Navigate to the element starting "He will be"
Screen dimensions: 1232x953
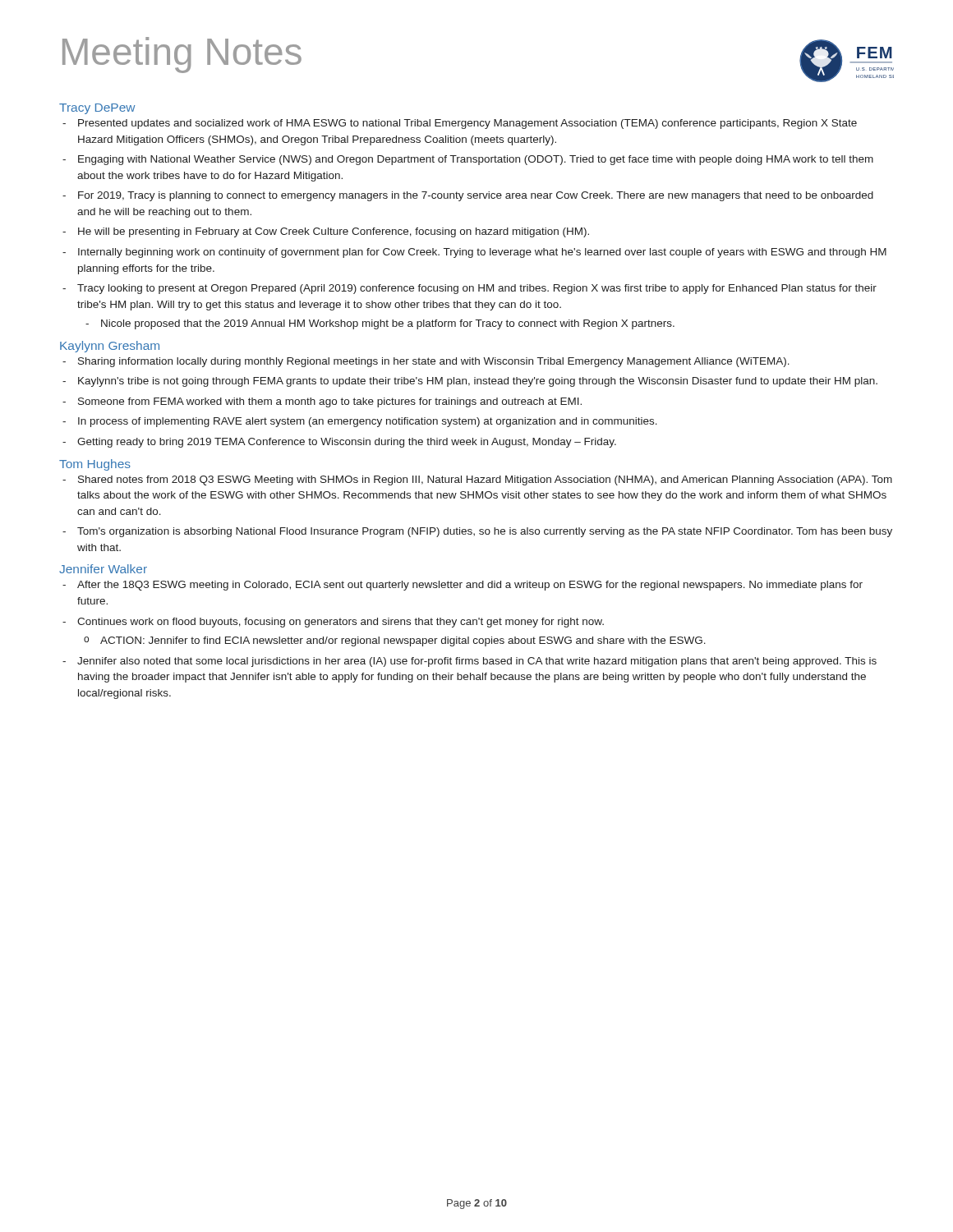[x=334, y=231]
